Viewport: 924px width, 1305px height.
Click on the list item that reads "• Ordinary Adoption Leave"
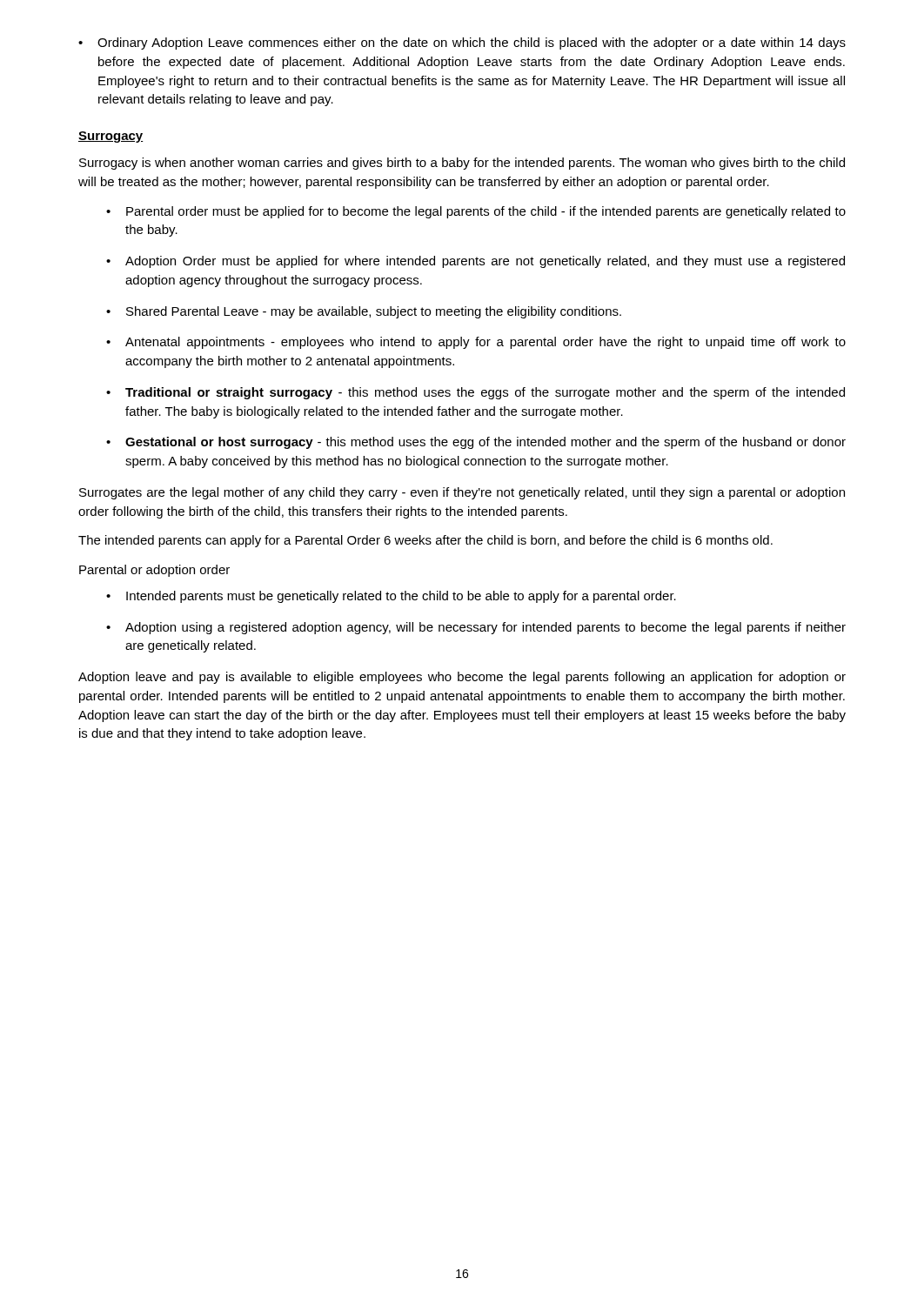[462, 71]
